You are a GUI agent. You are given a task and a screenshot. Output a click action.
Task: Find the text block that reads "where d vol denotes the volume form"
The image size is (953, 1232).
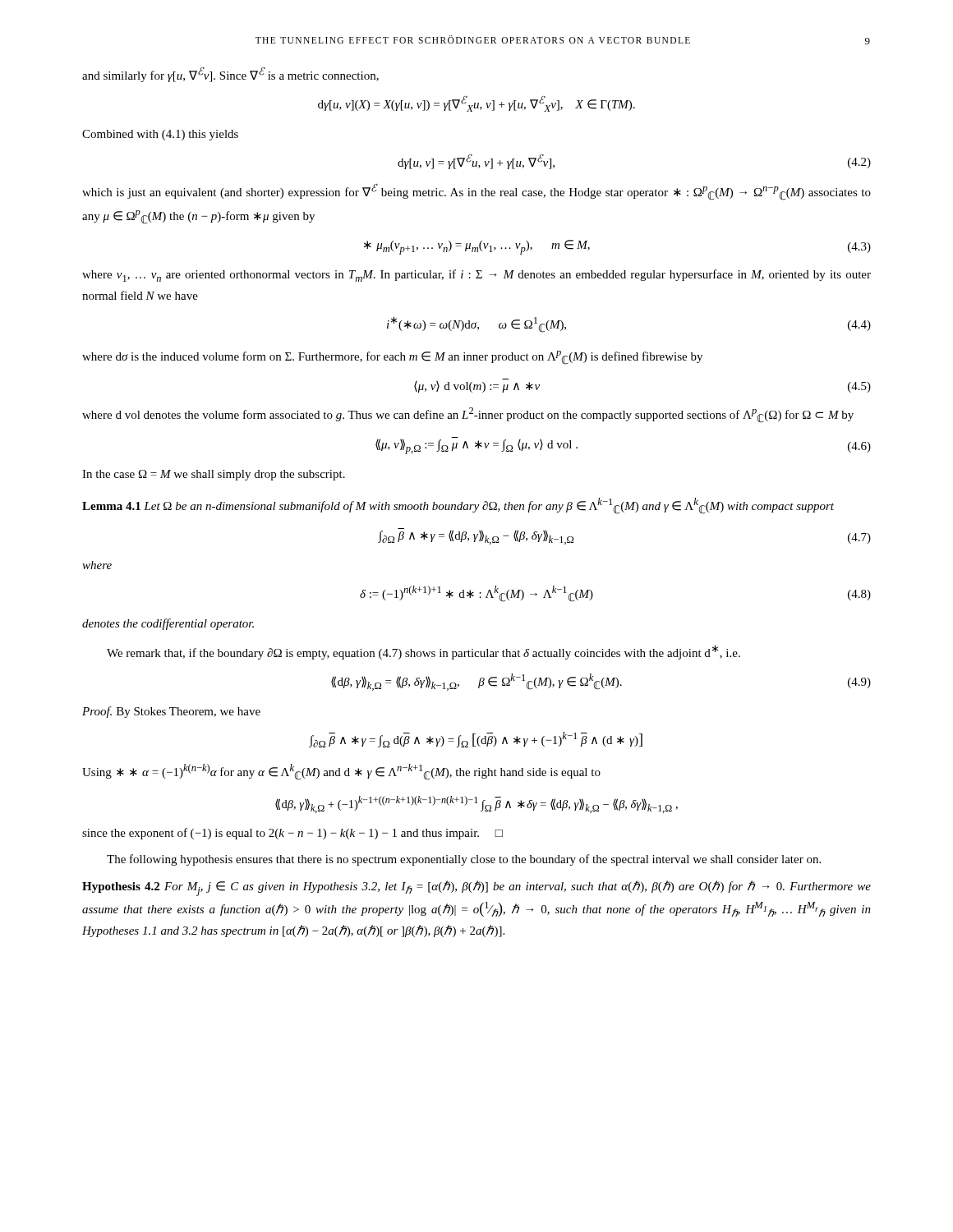(x=476, y=415)
